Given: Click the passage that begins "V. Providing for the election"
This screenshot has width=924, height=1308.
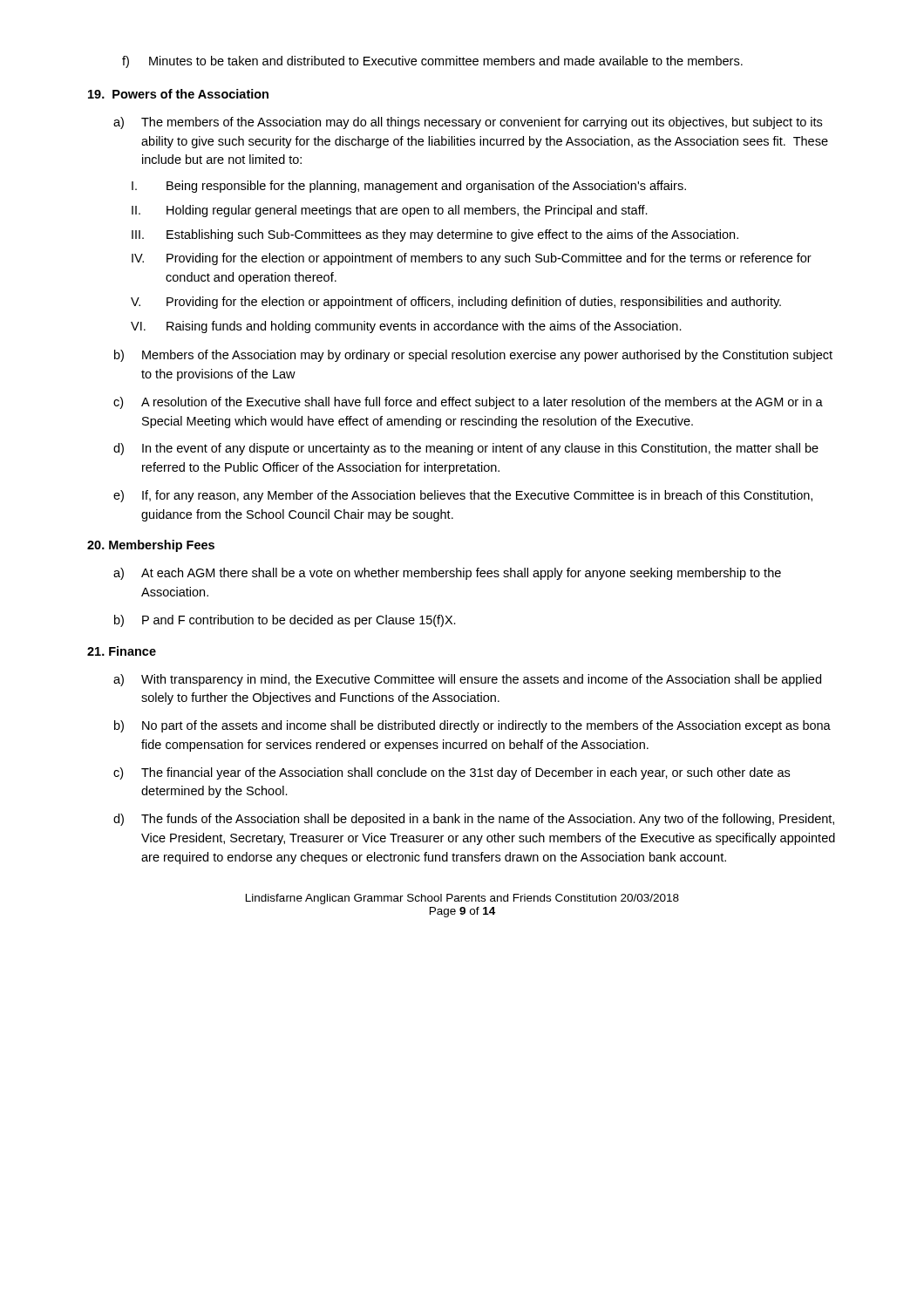Looking at the screenshot, I should [x=456, y=302].
